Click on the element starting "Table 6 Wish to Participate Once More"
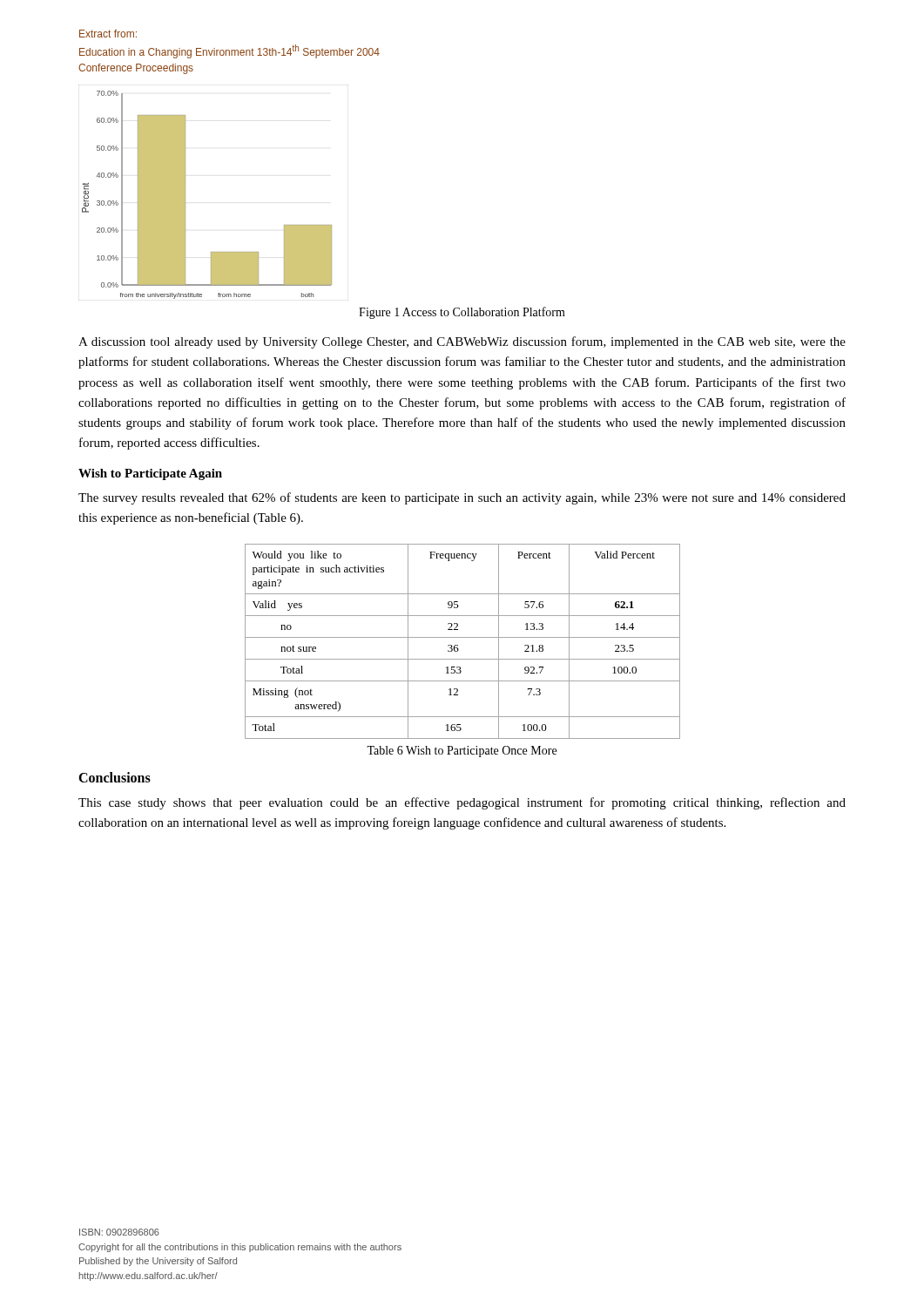This screenshot has width=924, height=1307. click(462, 751)
